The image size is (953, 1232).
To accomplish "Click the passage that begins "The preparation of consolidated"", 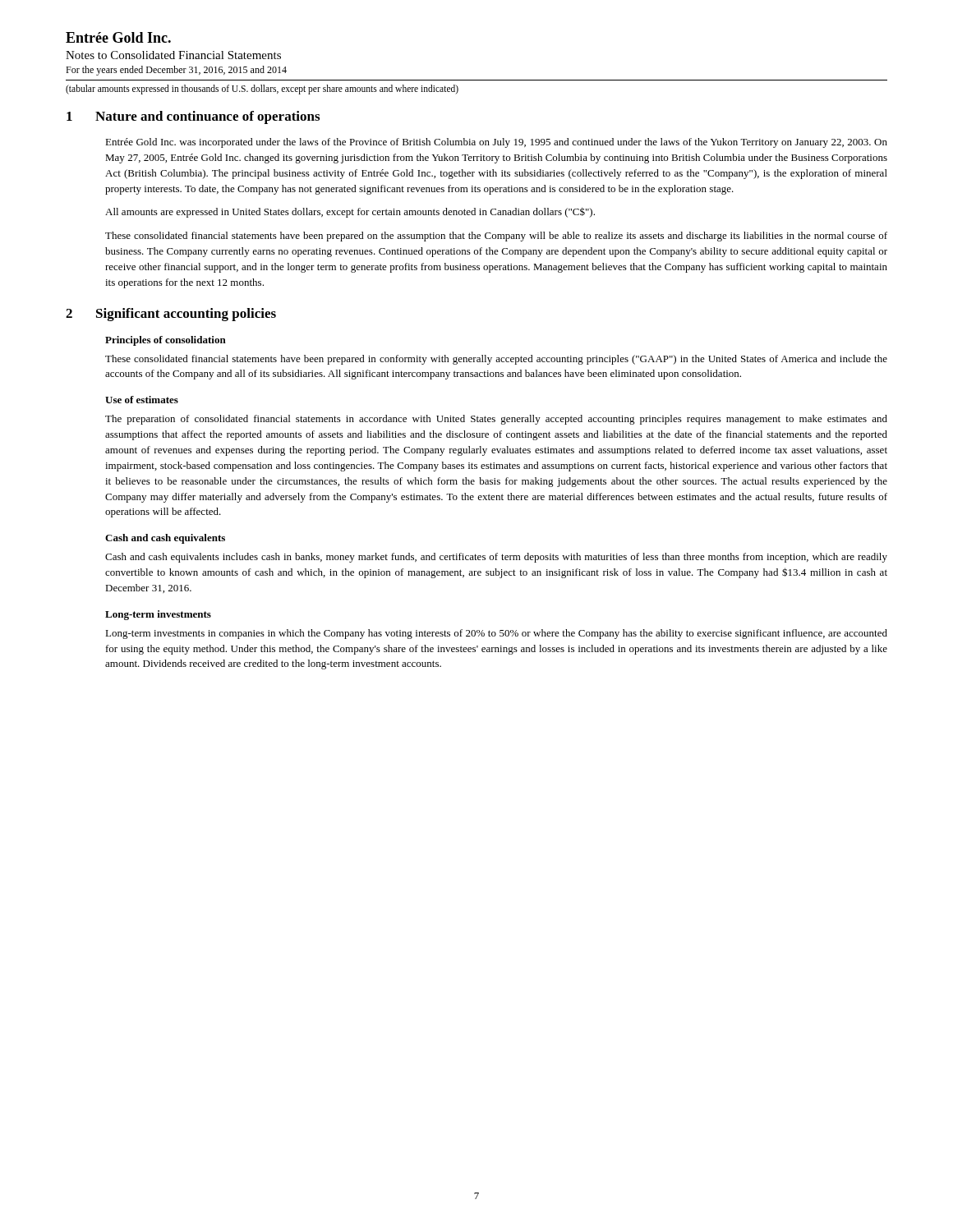I will click(476, 466).
